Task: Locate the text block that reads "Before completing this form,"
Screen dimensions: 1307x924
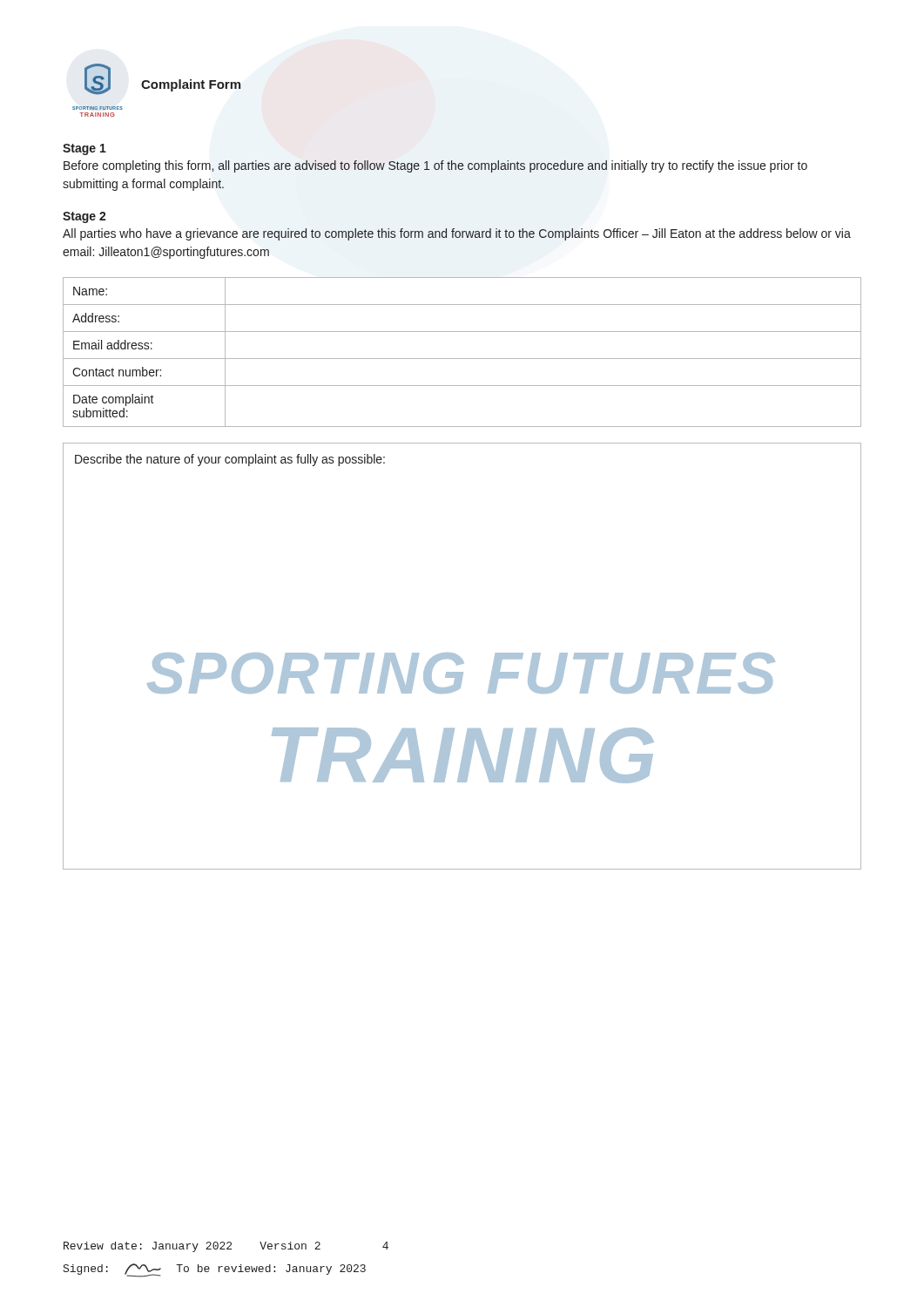Action: [435, 175]
